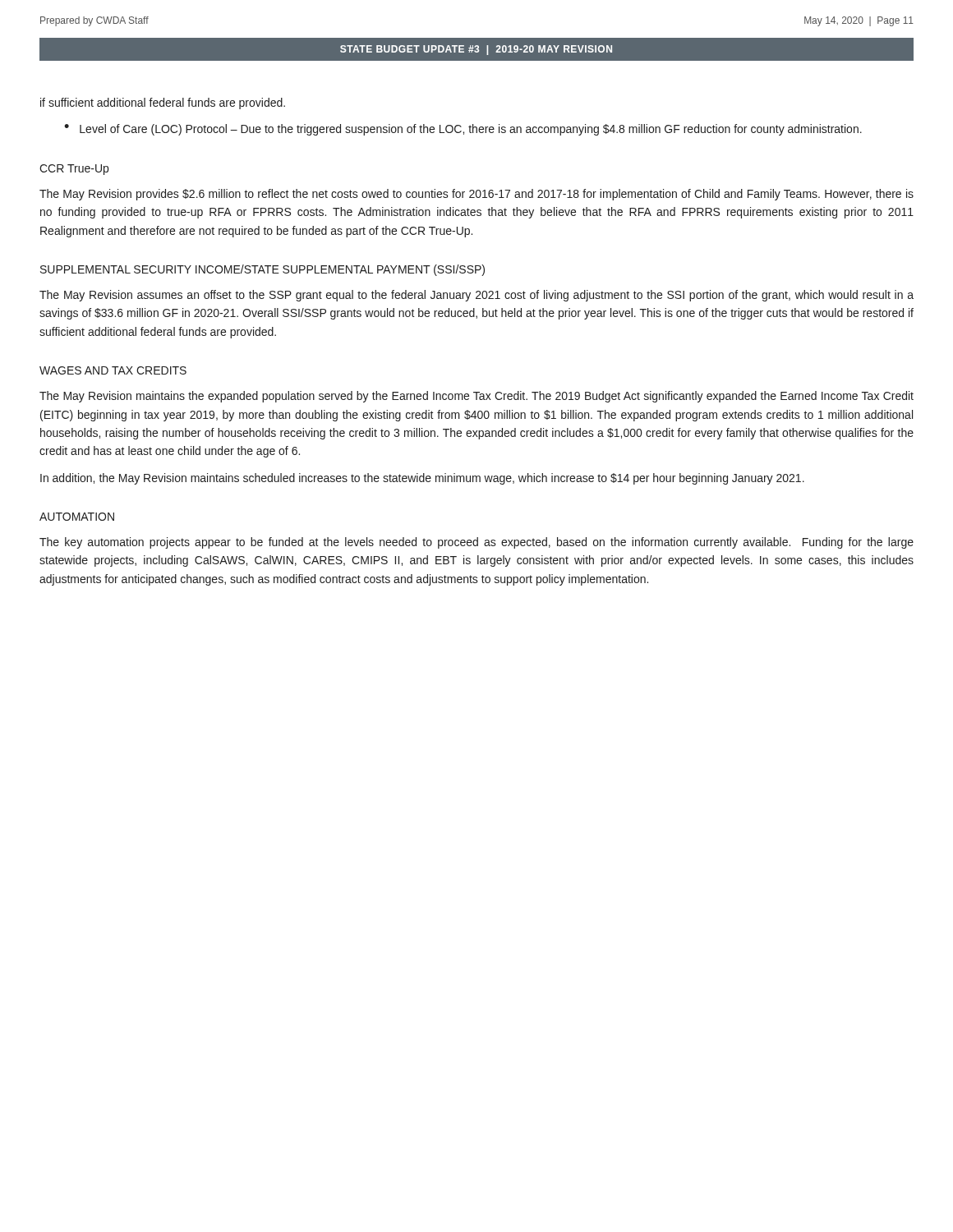Find the section header with the text "CCR True-Up"

tap(74, 168)
